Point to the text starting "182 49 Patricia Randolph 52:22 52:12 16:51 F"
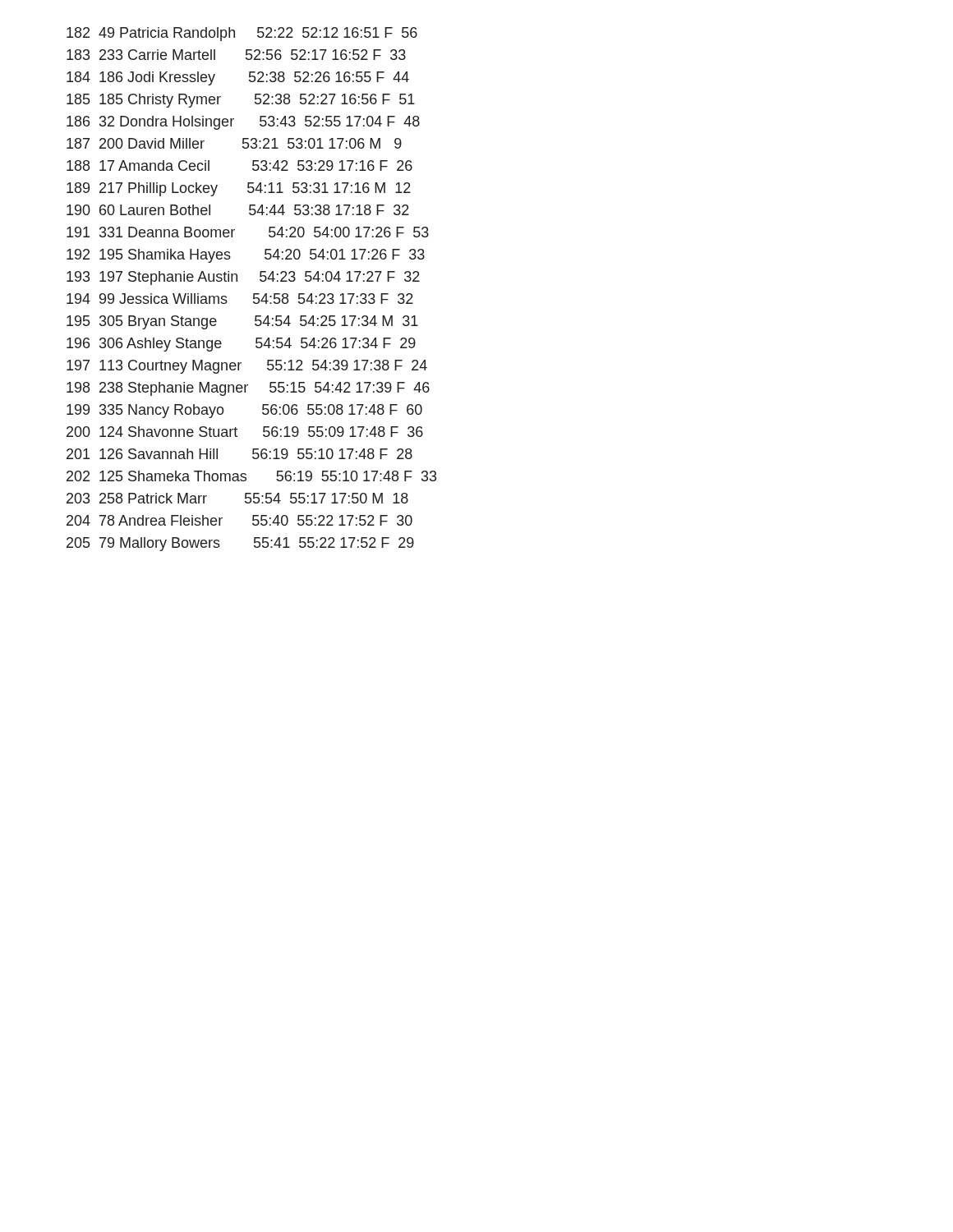This screenshot has height=1232, width=953. (242, 33)
